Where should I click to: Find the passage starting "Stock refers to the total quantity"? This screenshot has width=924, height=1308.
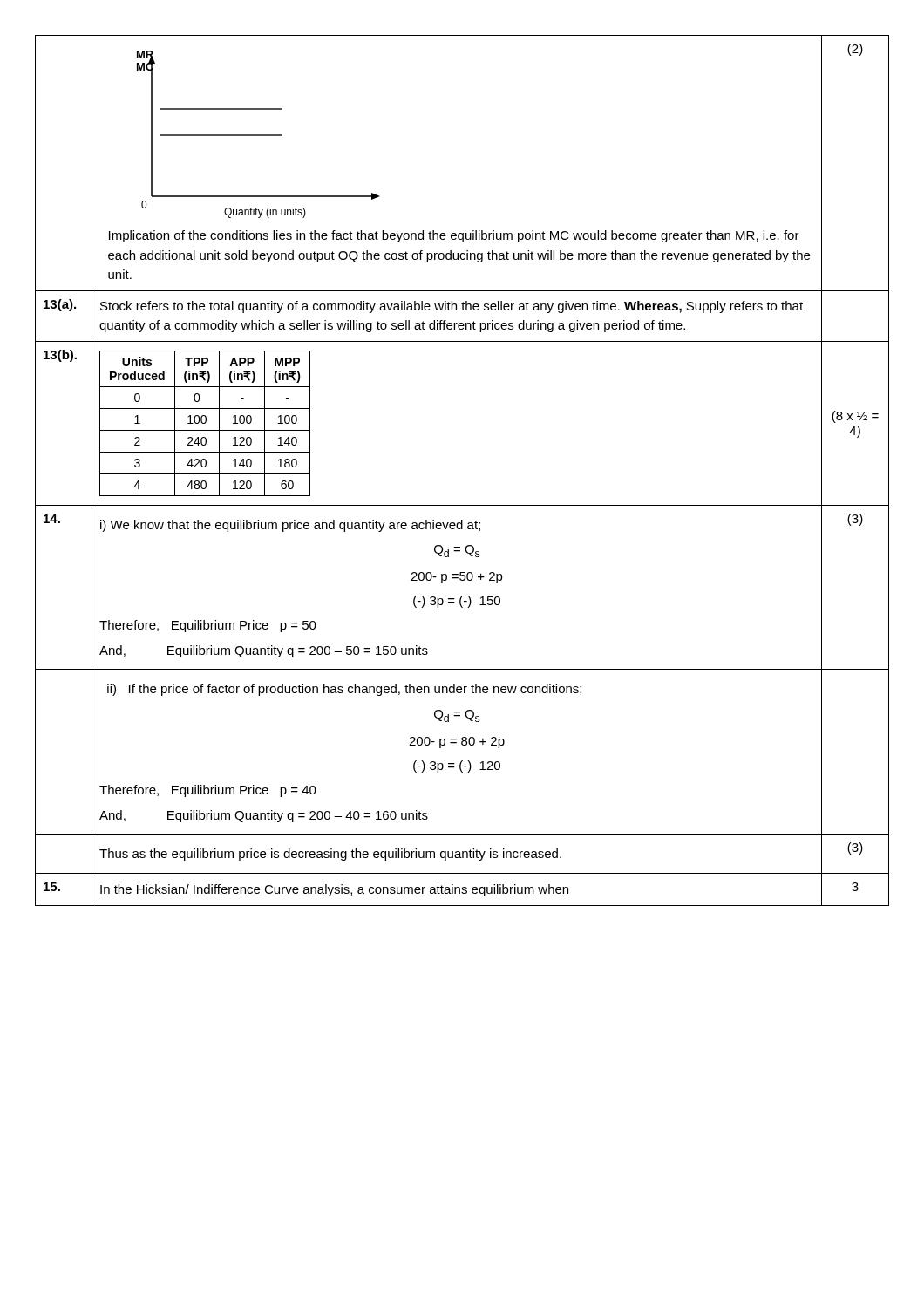click(451, 315)
